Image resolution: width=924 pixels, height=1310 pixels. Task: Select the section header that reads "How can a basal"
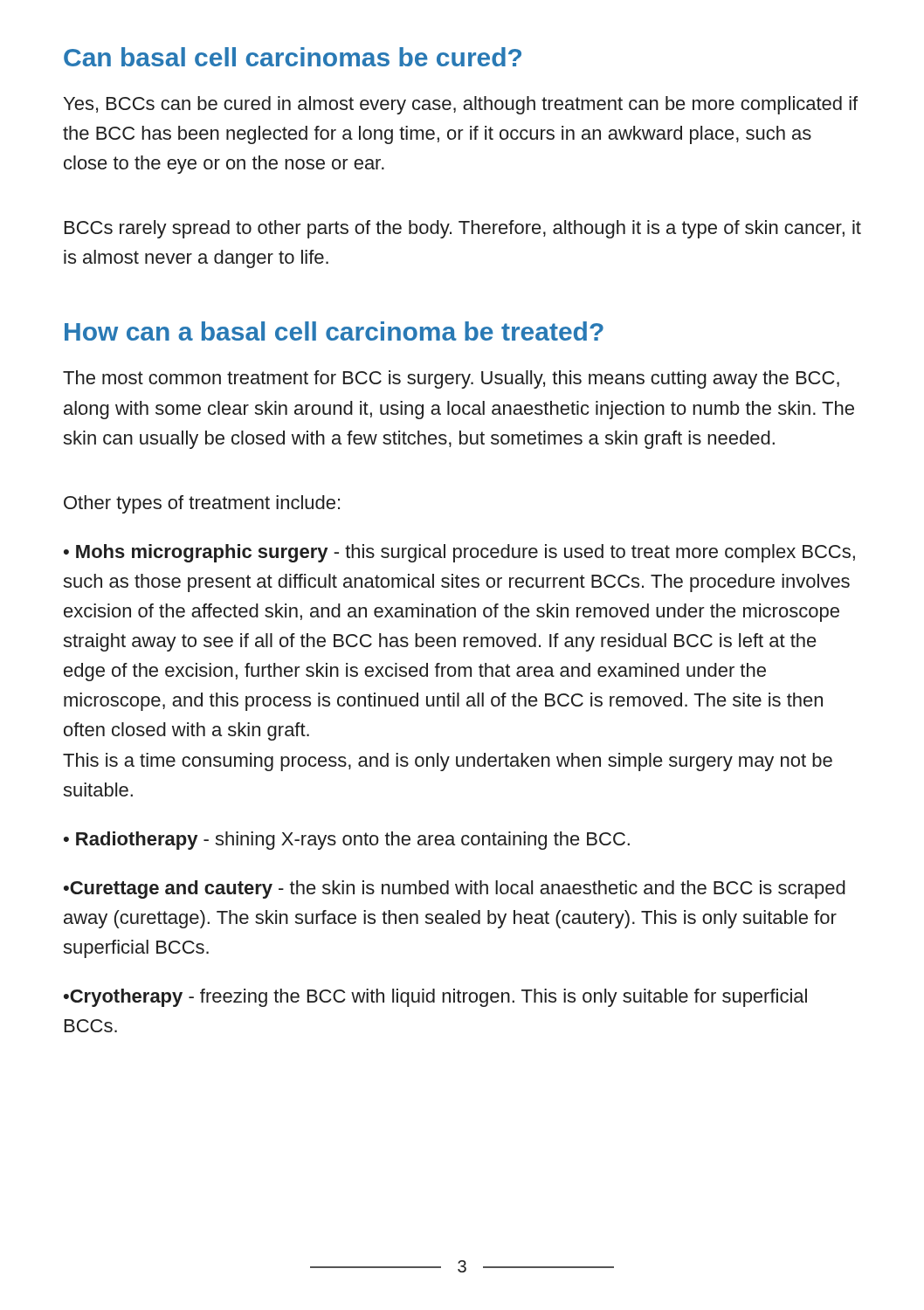tap(334, 332)
